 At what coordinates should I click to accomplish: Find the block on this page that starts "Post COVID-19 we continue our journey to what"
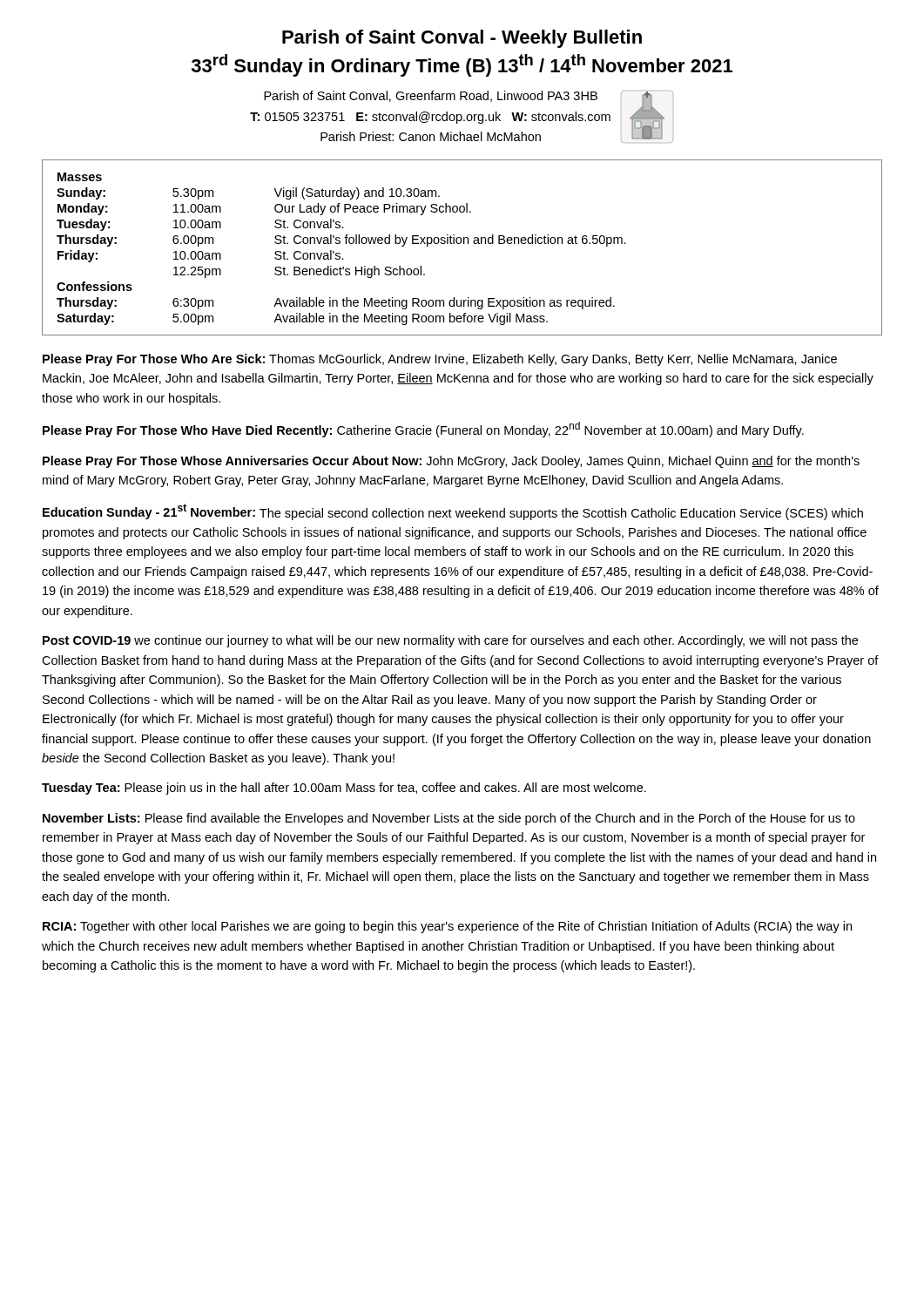pos(460,699)
